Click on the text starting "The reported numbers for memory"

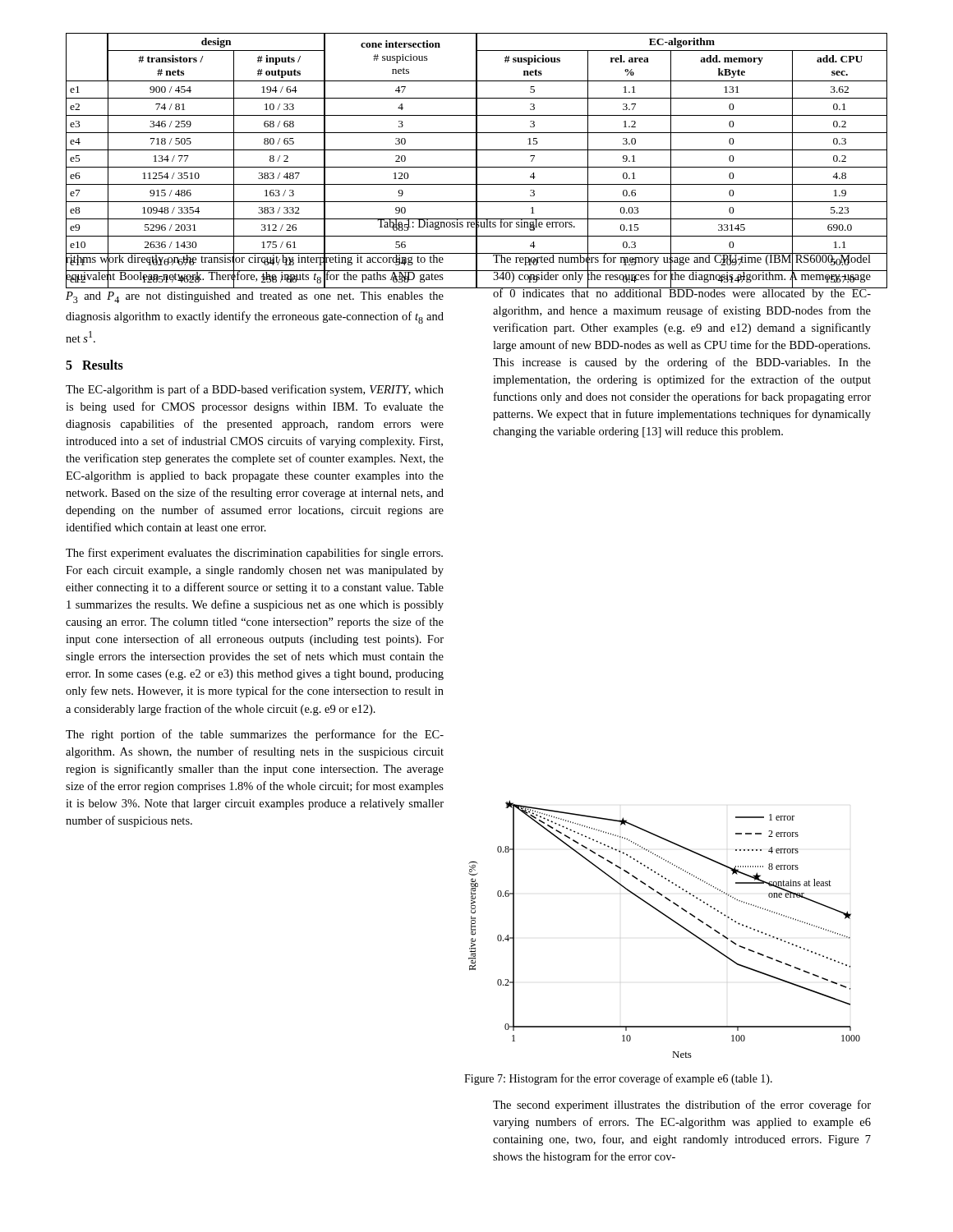pyautogui.click(x=682, y=345)
